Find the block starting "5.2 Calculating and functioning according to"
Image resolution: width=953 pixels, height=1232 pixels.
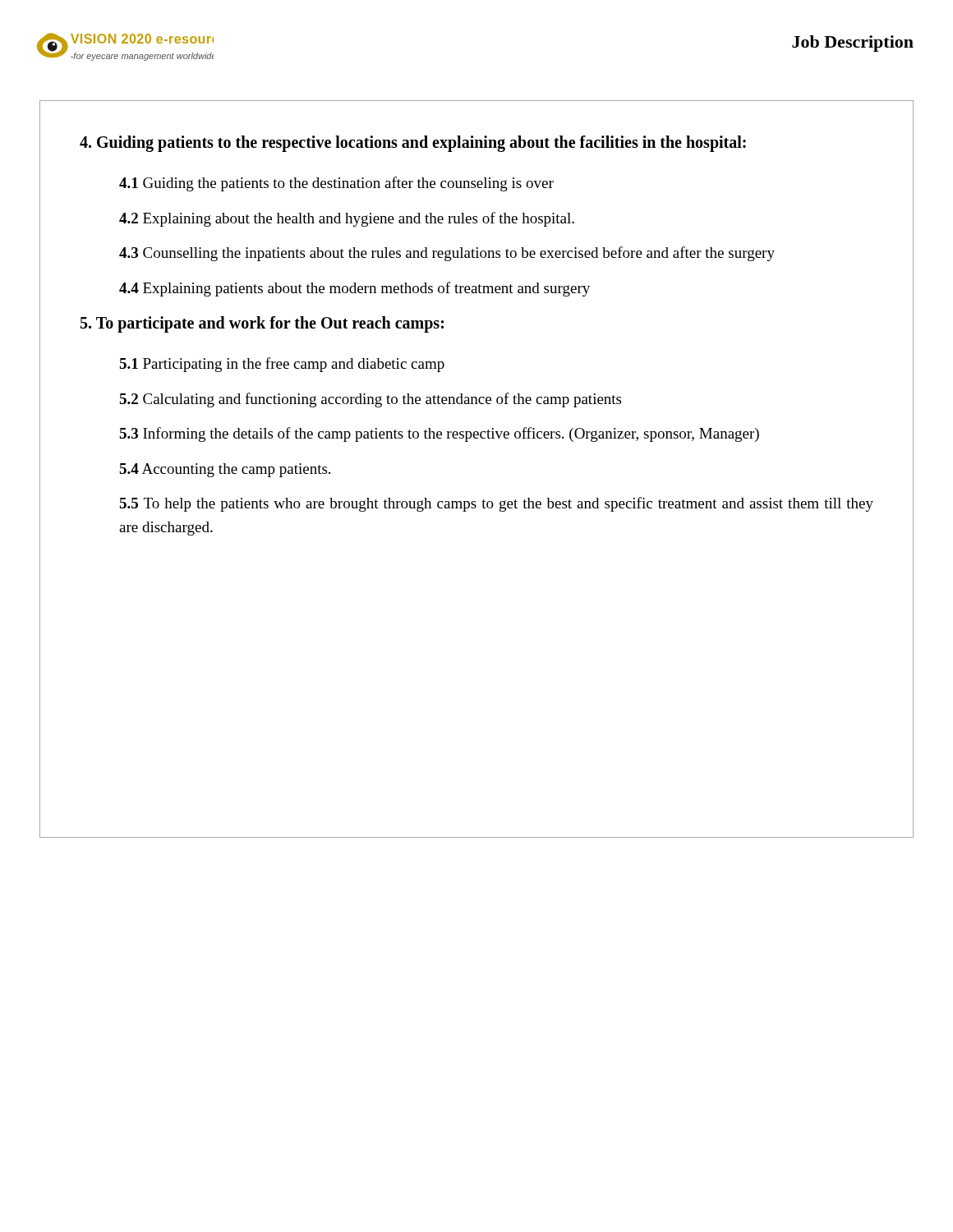tap(371, 398)
